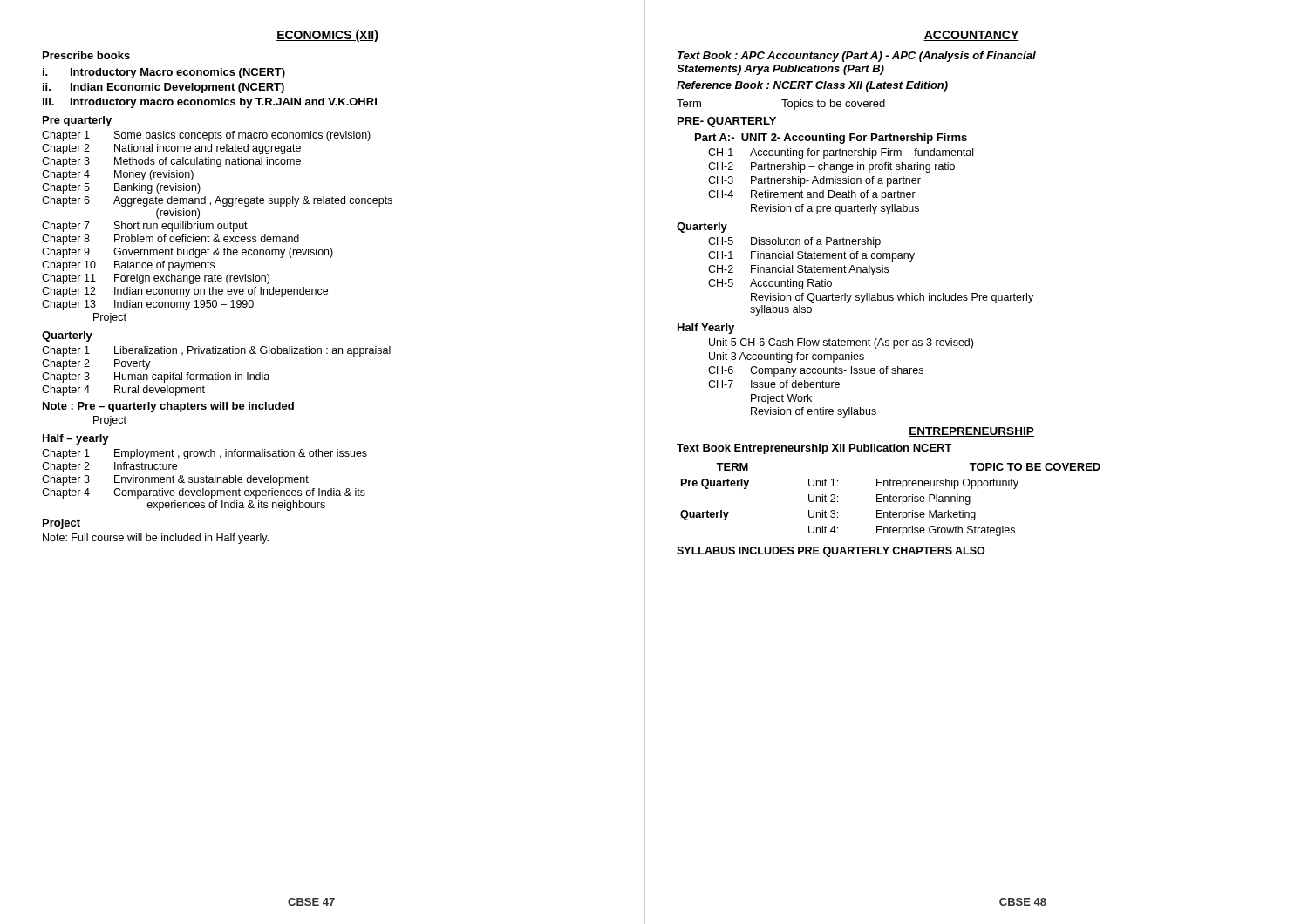
Task: Click on the passage starting "Chapter 1 Liberalization ,"
Action: (x=327, y=350)
